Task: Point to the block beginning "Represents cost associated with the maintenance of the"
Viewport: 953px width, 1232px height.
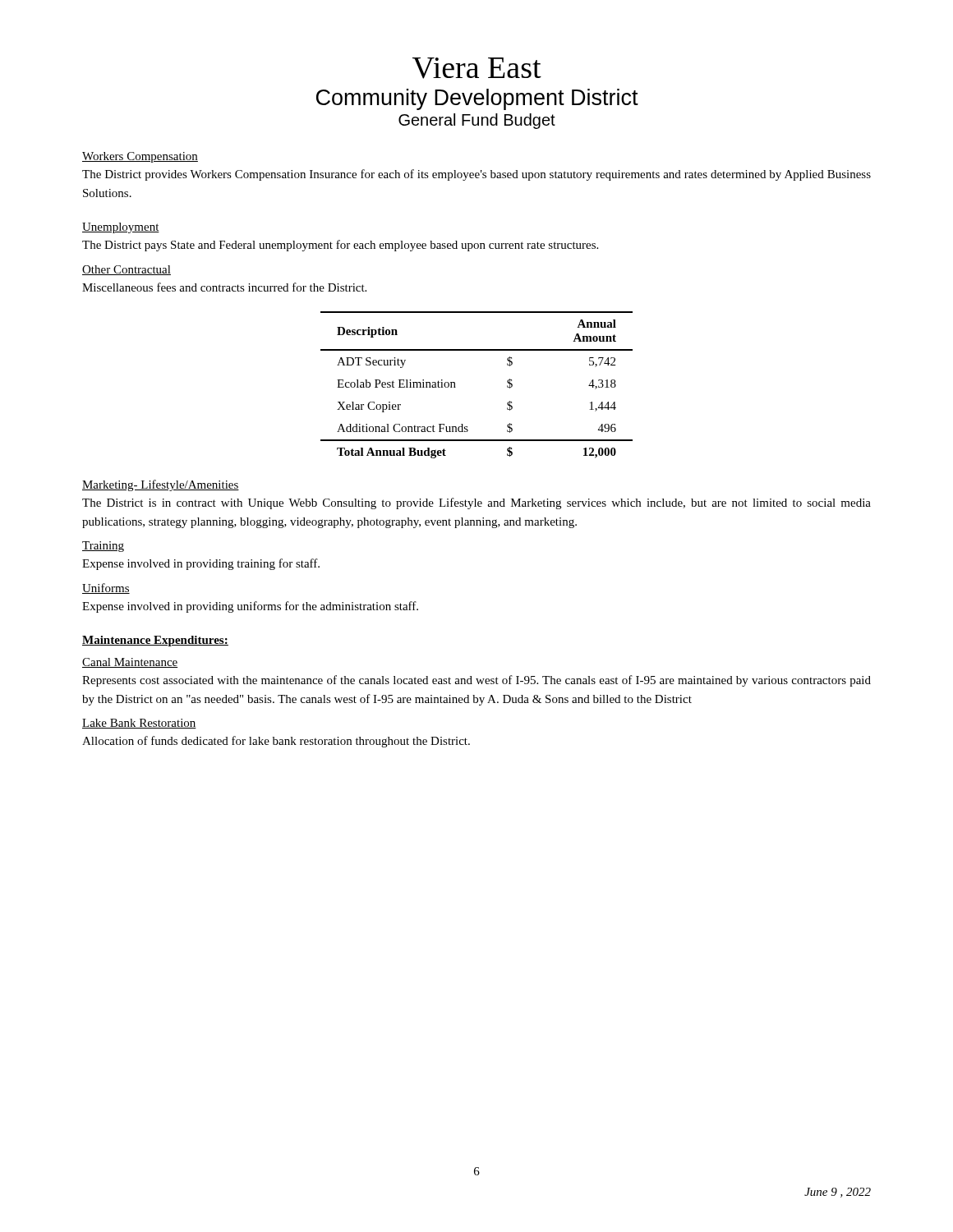Action: pyautogui.click(x=476, y=689)
